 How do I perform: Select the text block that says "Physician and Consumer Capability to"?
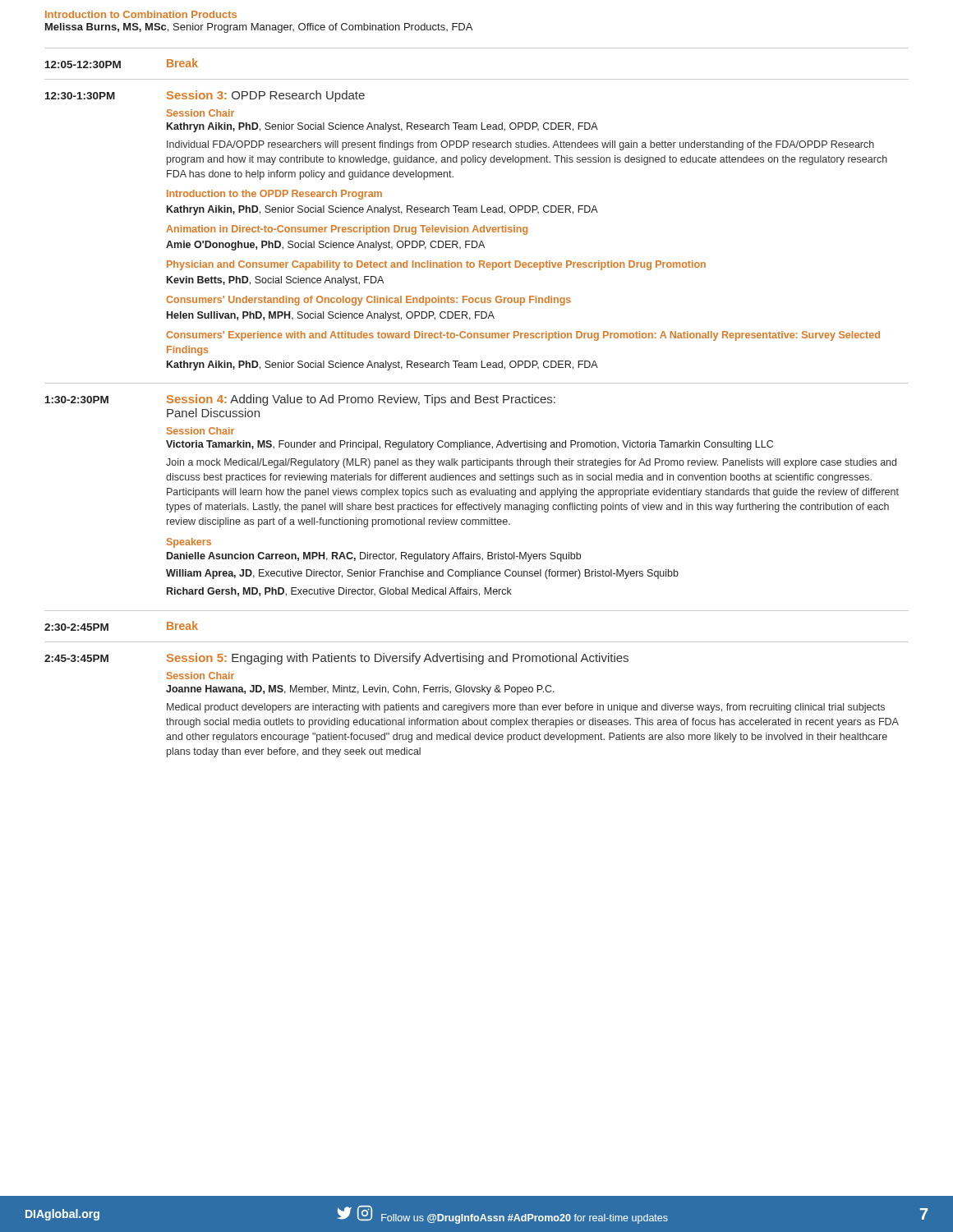[x=537, y=273]
